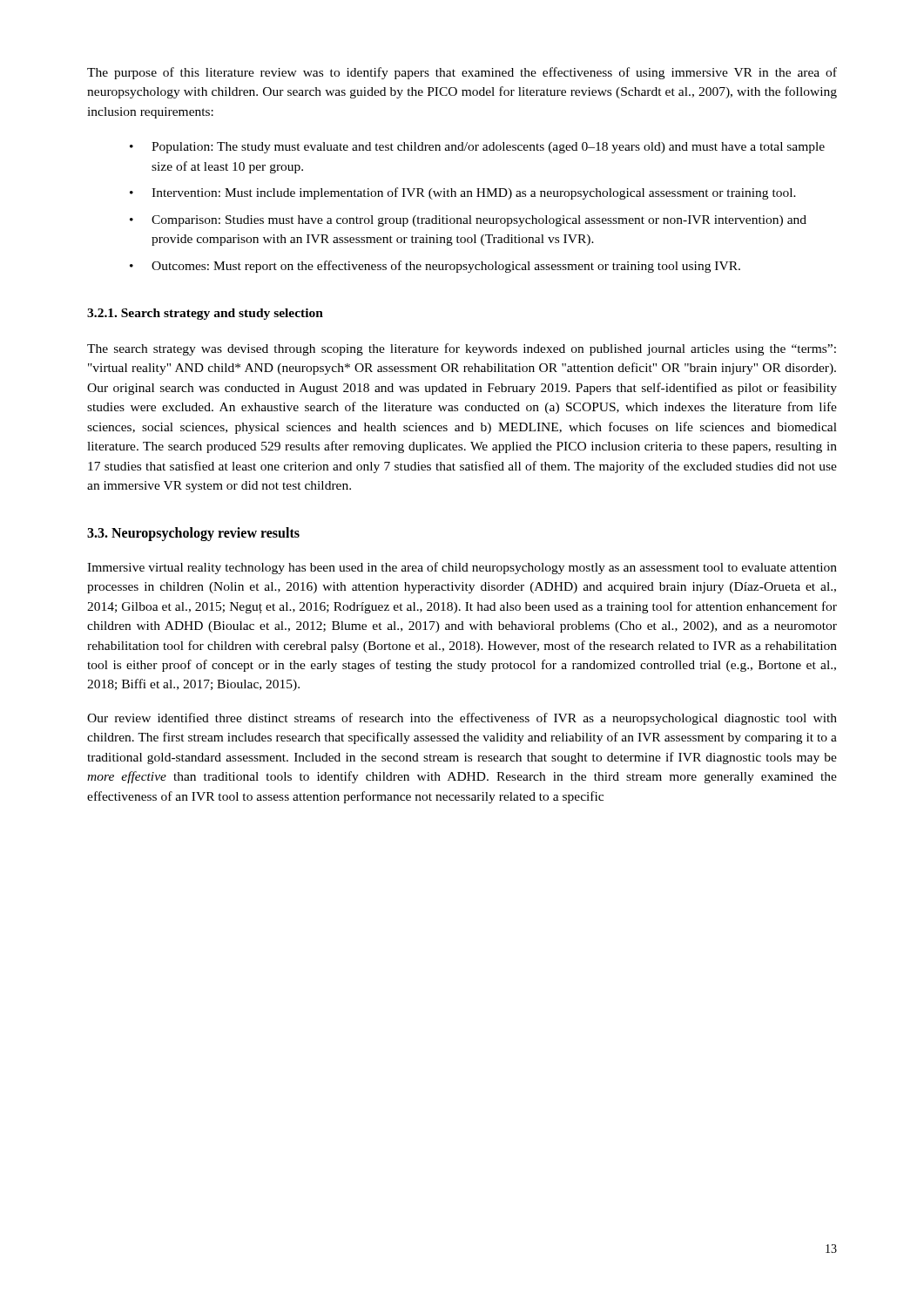Navigate to the region starting "3.3. Neuropsychology review results"
The width and height of the screenshot is (924, 1307).
(193, 533)
